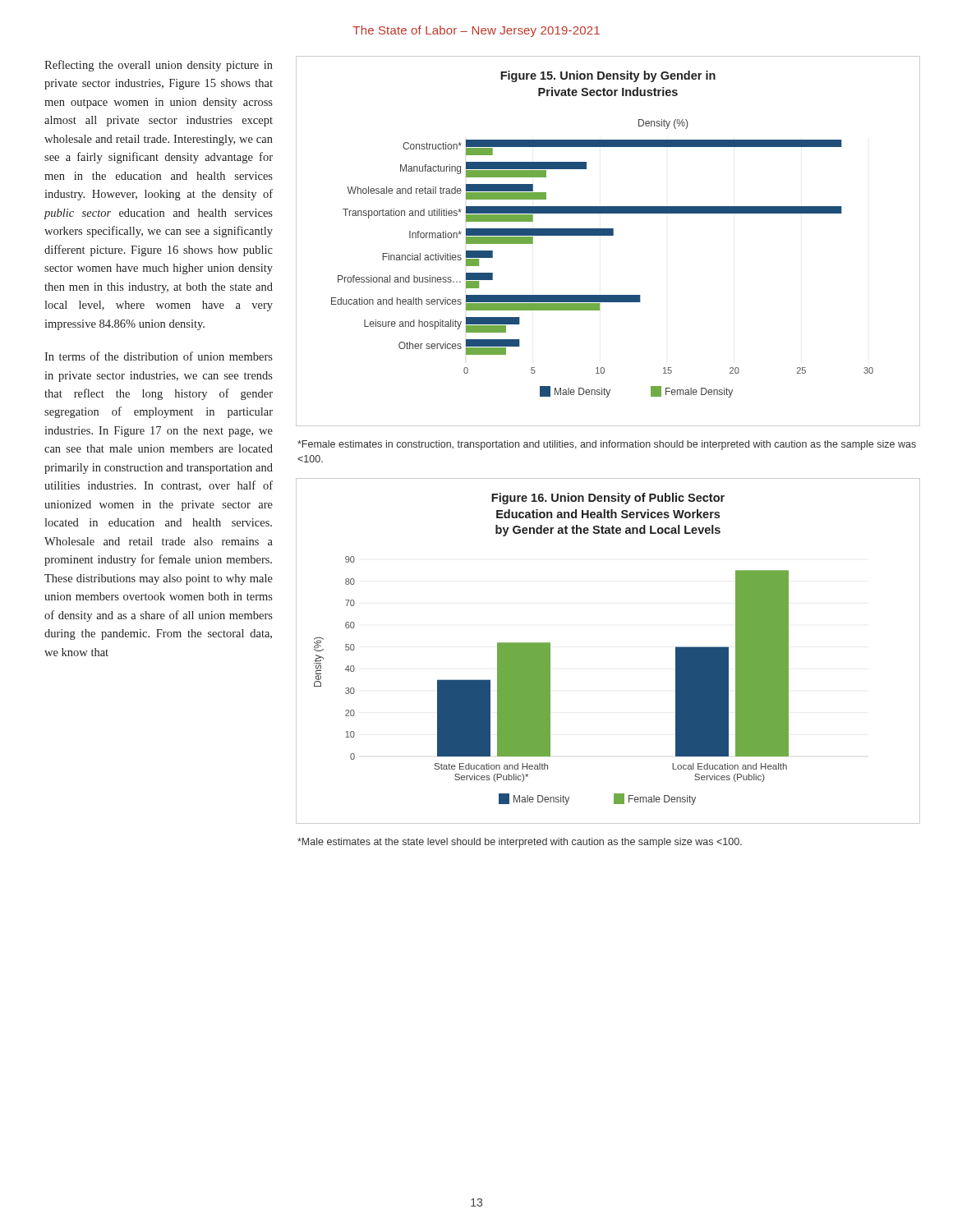Locate the text block starting "In terms of the distribution of union members"

point(159,504)
